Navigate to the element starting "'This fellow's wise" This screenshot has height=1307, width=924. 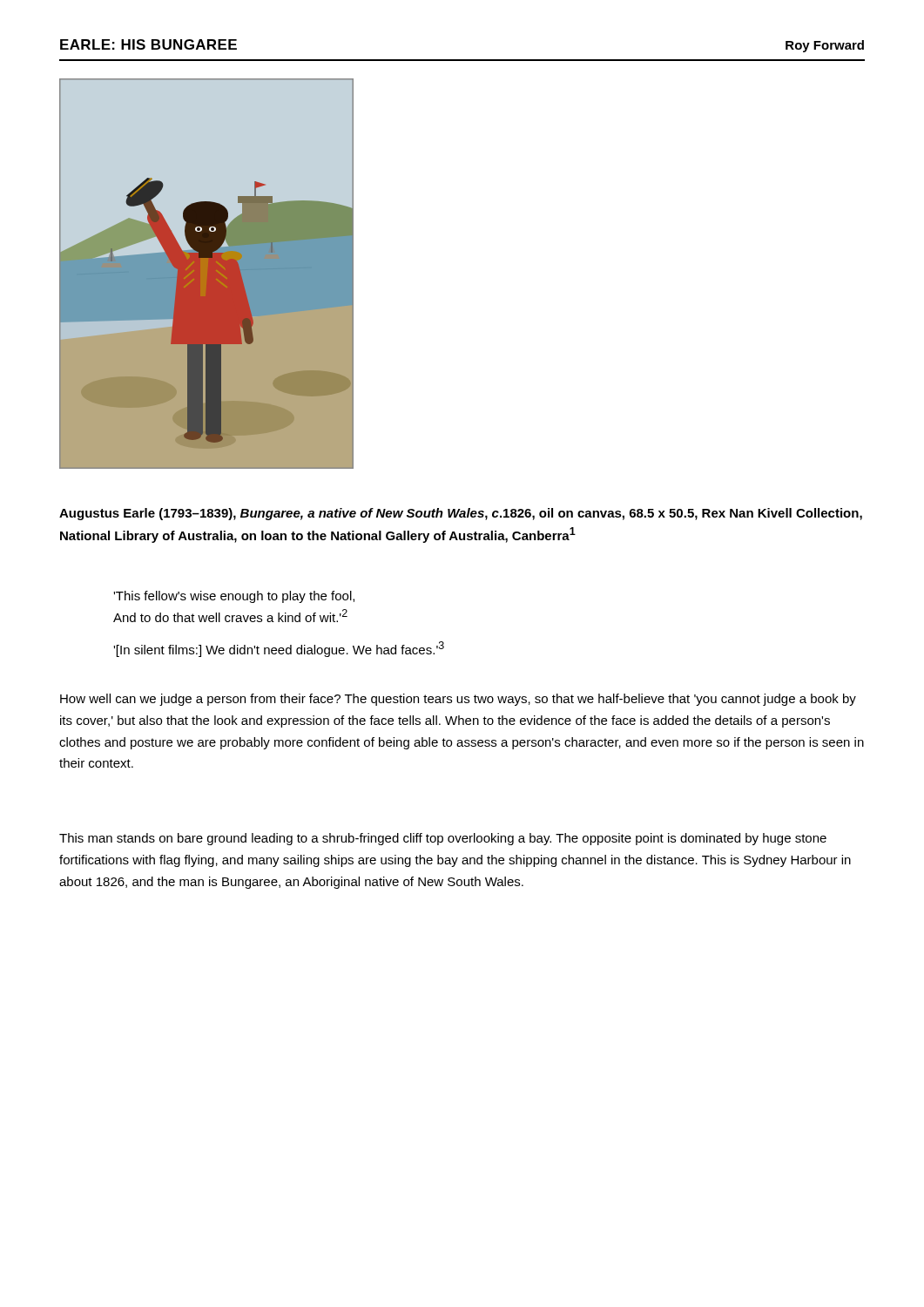pos(234,597)
